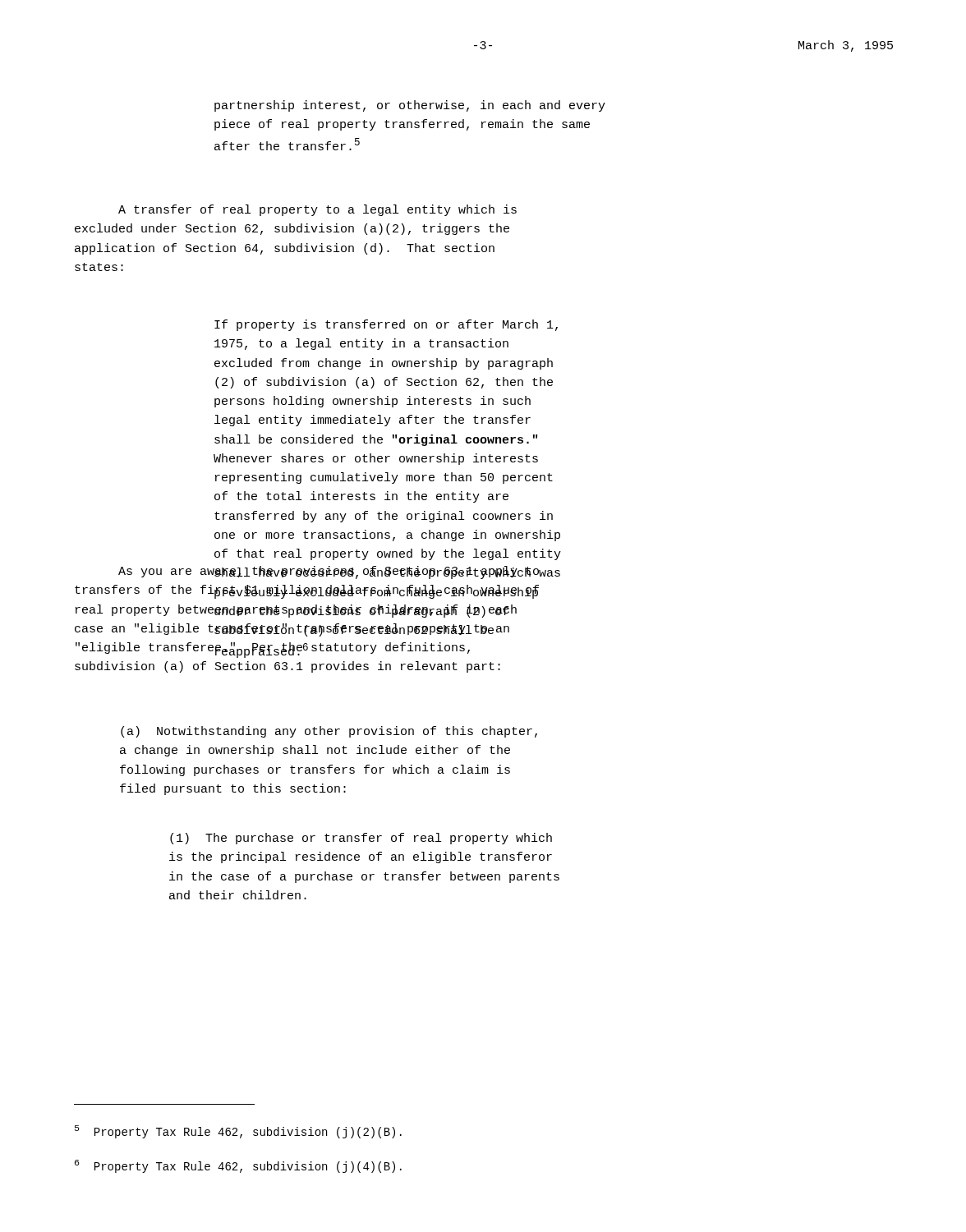The width and height of the screenshot is (966, 1232).
Task: Where is the passage that starts "If property is transferred on or"?
Action: tap(387, 489)
